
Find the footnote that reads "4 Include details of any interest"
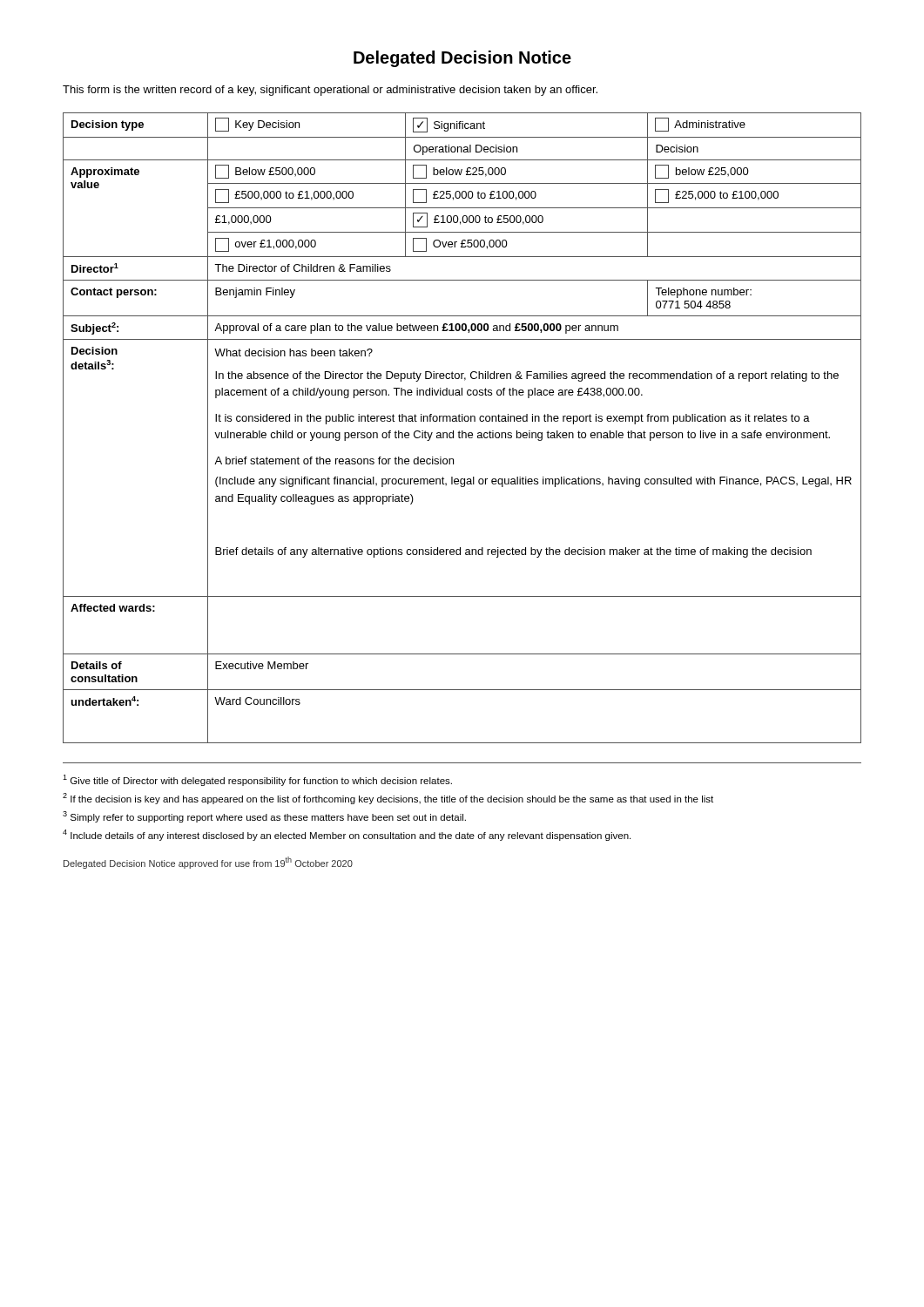[x=462, y=835]
